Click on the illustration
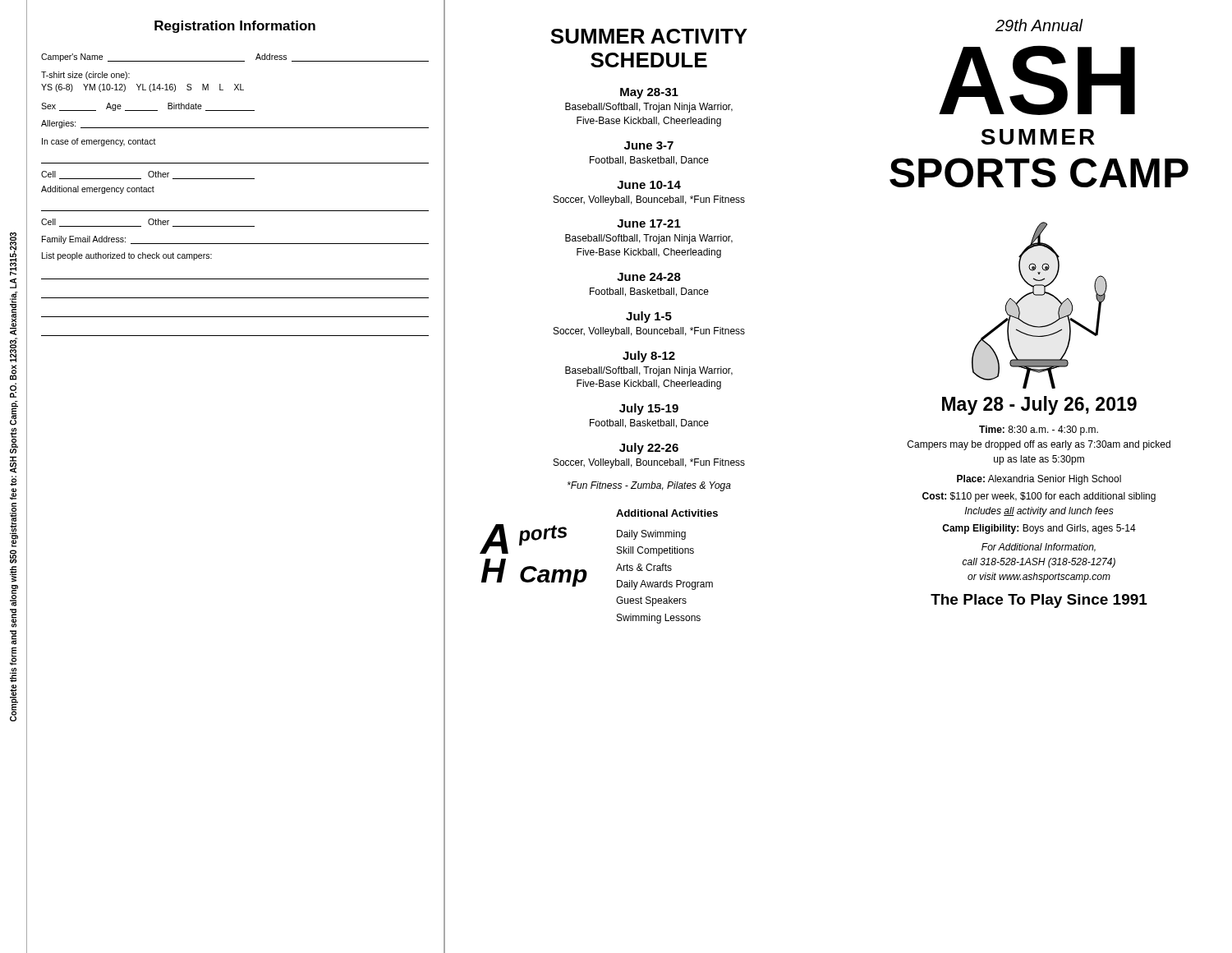The image size is (1232, 953). coord(1039,294)
